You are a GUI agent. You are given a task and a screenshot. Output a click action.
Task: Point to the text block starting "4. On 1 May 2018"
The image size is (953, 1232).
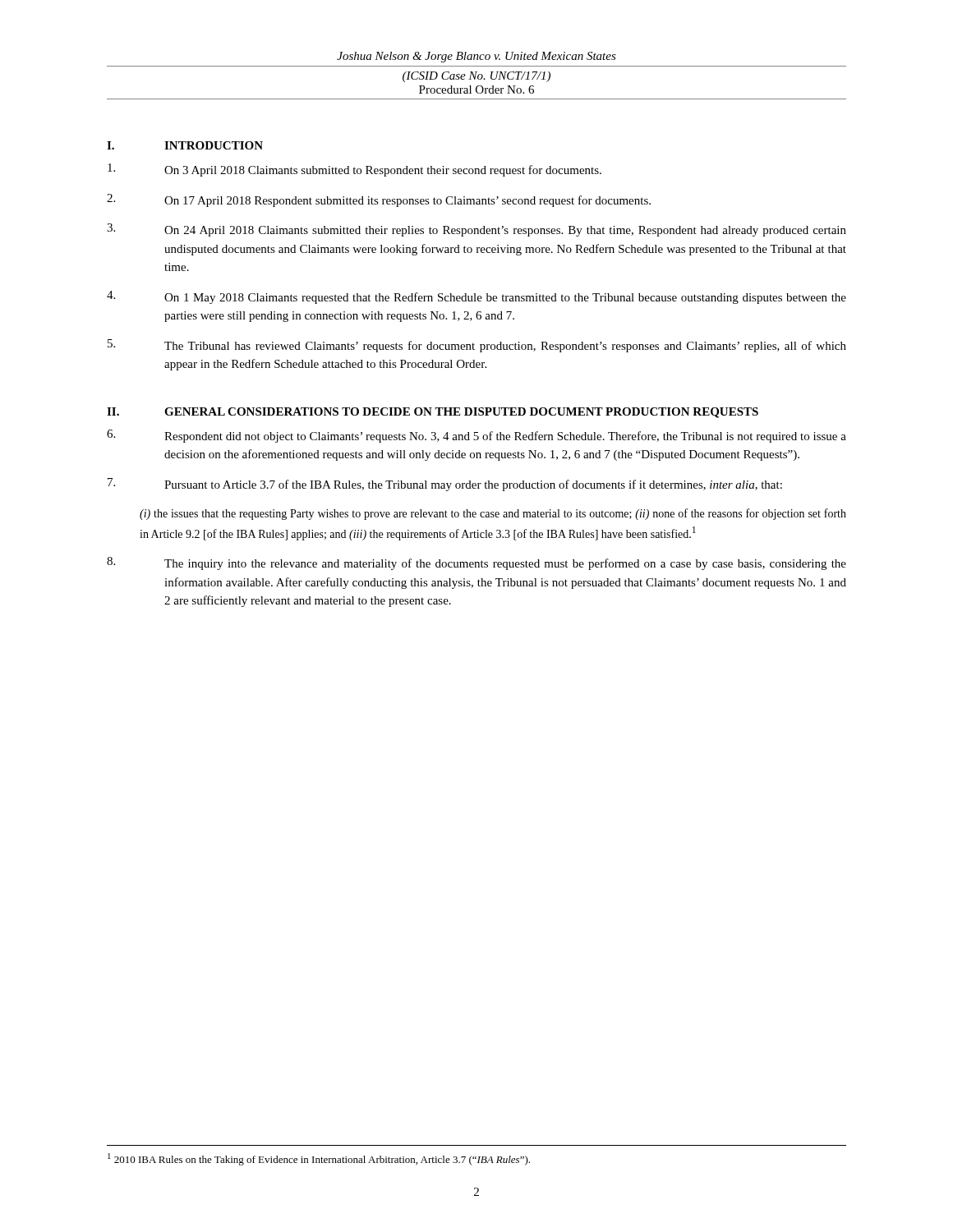[476, 306]
